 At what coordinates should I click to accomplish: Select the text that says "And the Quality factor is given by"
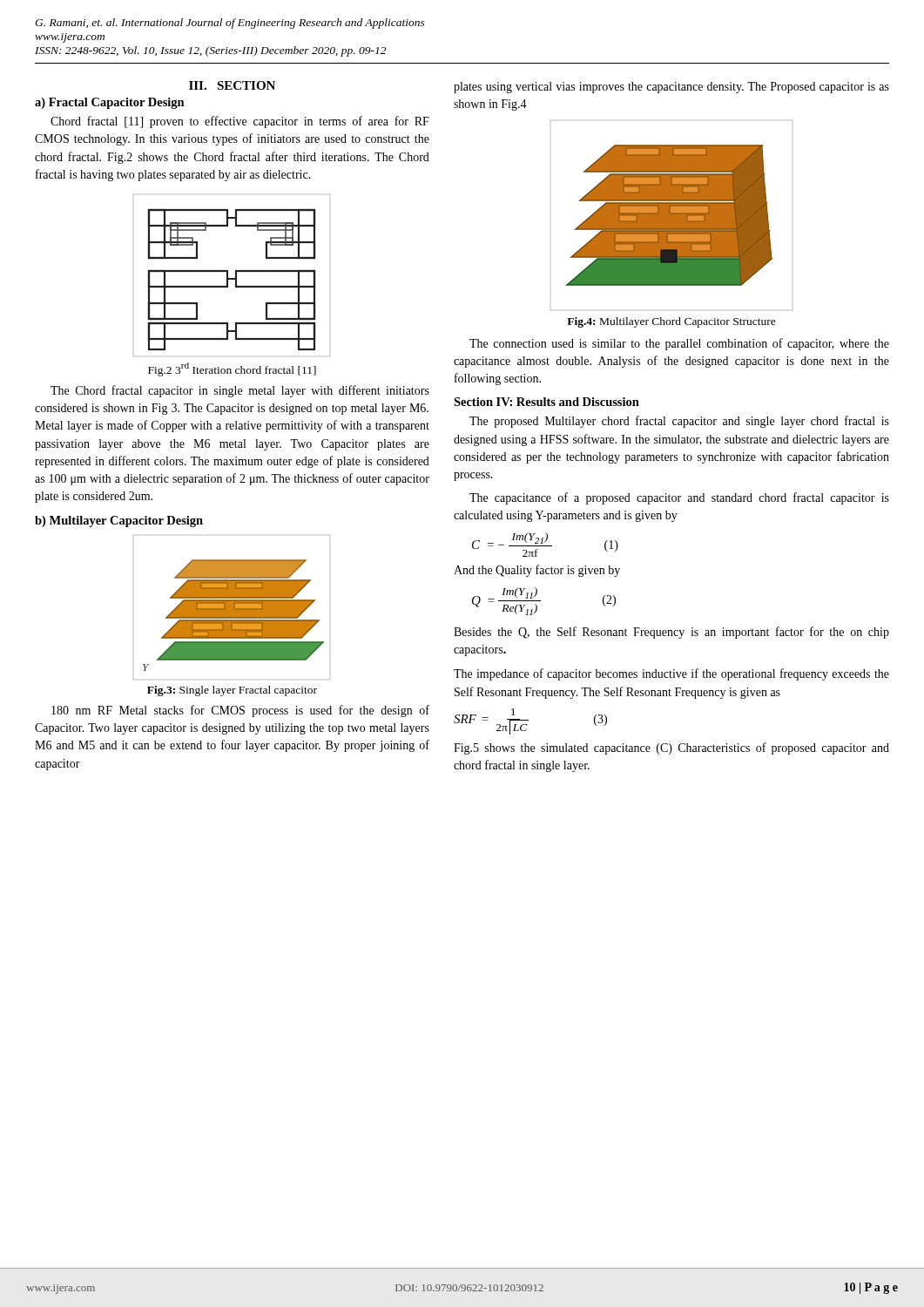pyautogui.click(x=537, y=570)
